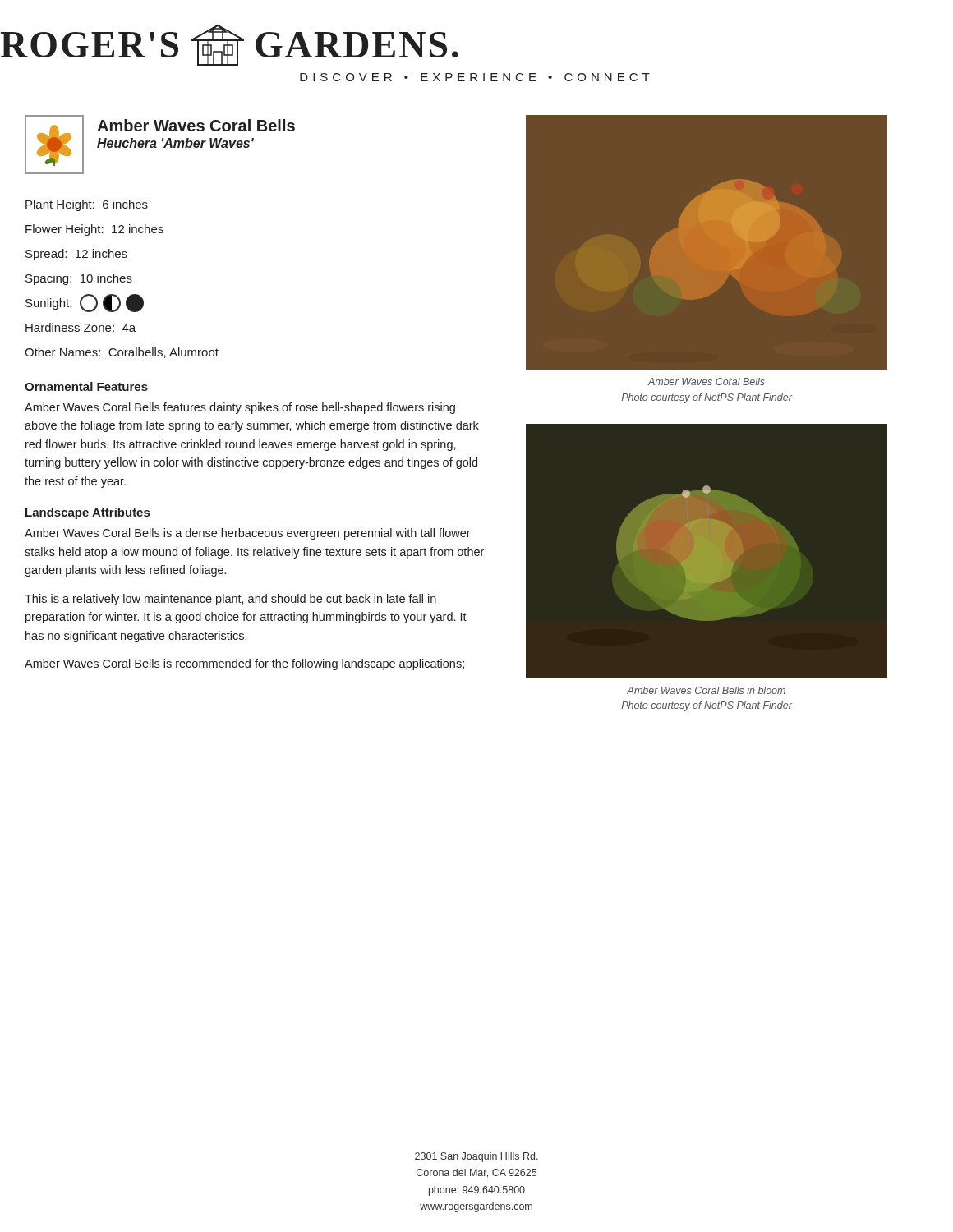Where is the passage that starts "Plant Height: 6"?
Viewport: 953px width, 1232px height.
click(87, 205)
